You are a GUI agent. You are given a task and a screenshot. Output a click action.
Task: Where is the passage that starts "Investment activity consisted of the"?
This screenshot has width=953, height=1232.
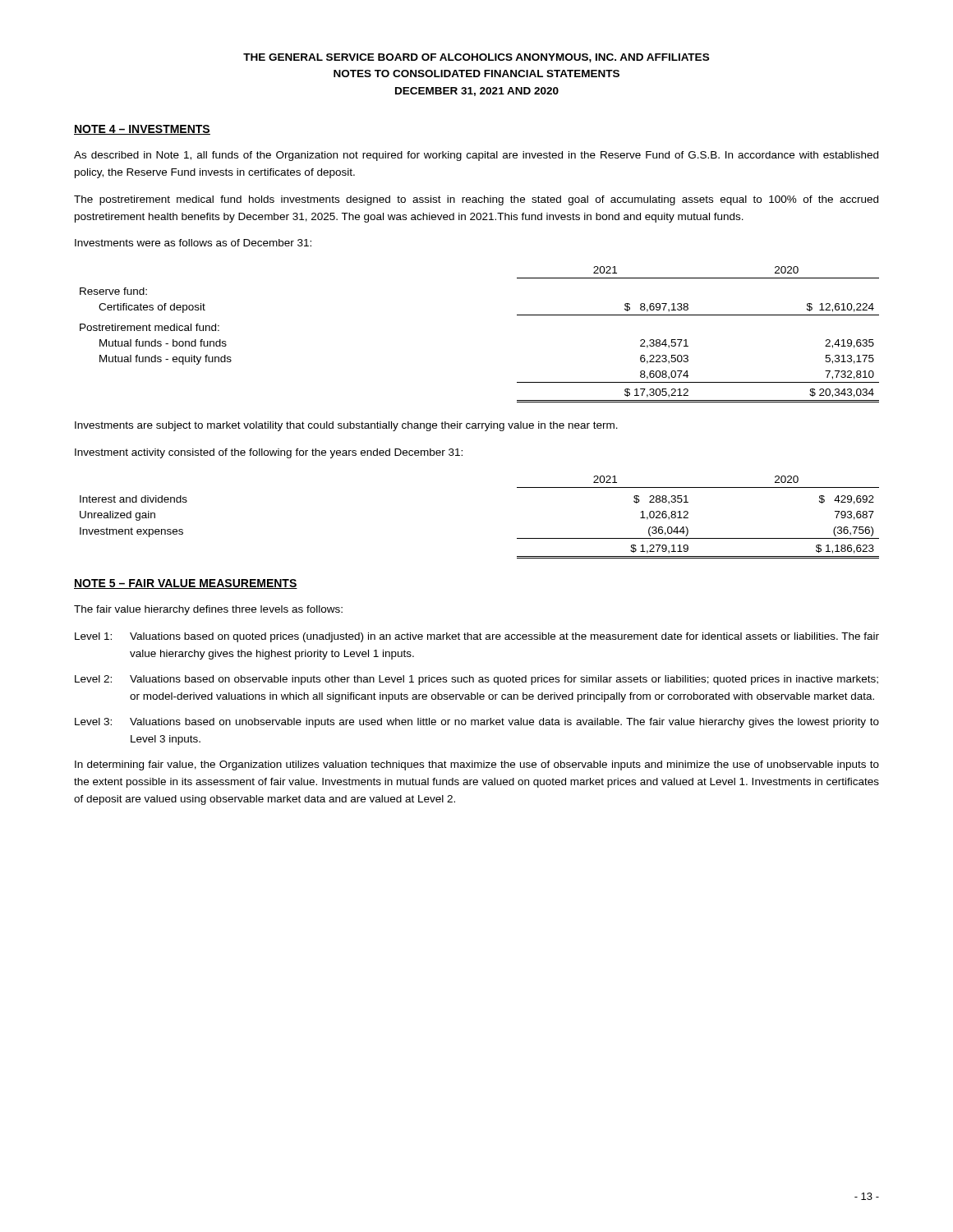point(269,452)
